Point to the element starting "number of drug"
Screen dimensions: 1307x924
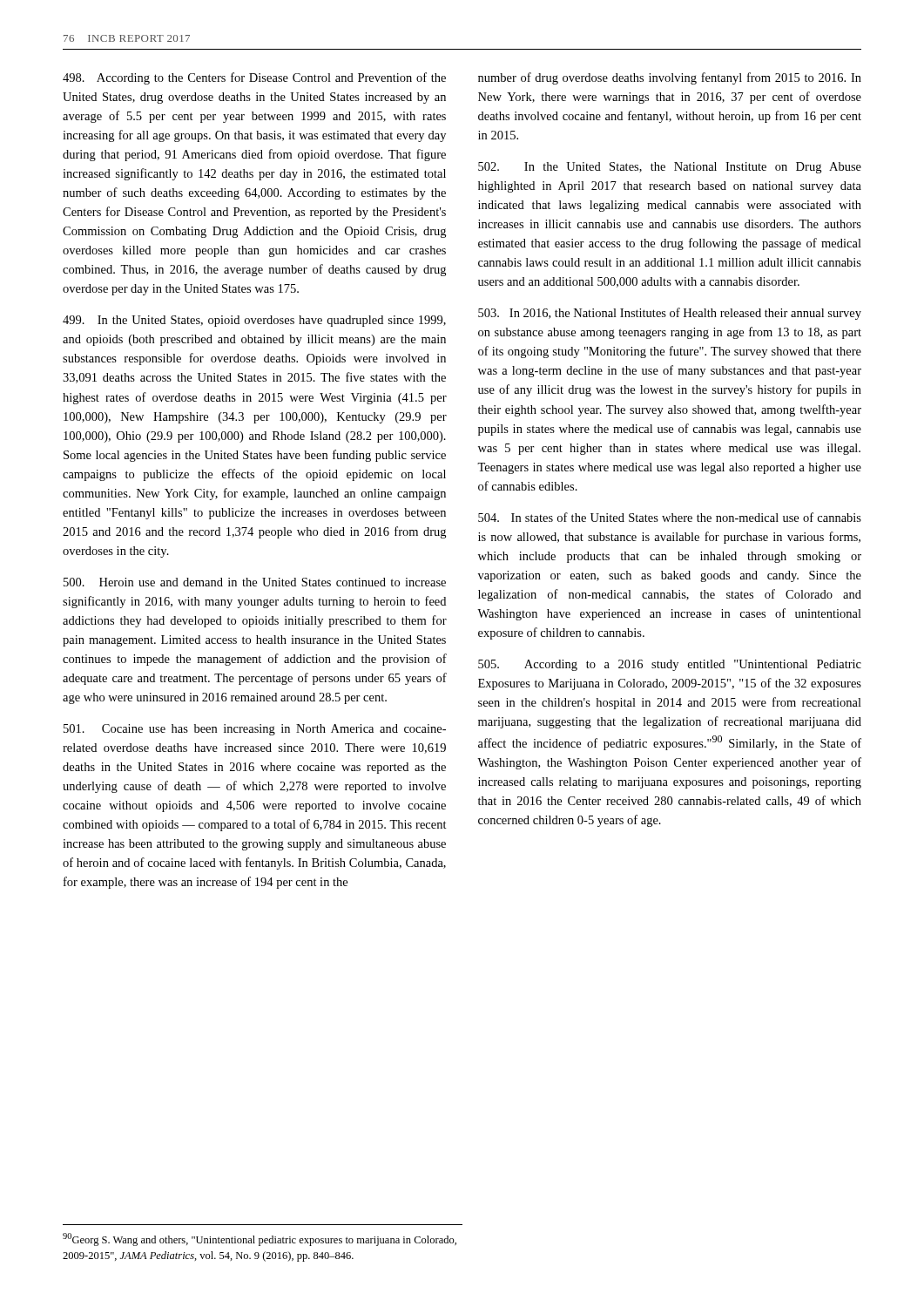[669, 106]
